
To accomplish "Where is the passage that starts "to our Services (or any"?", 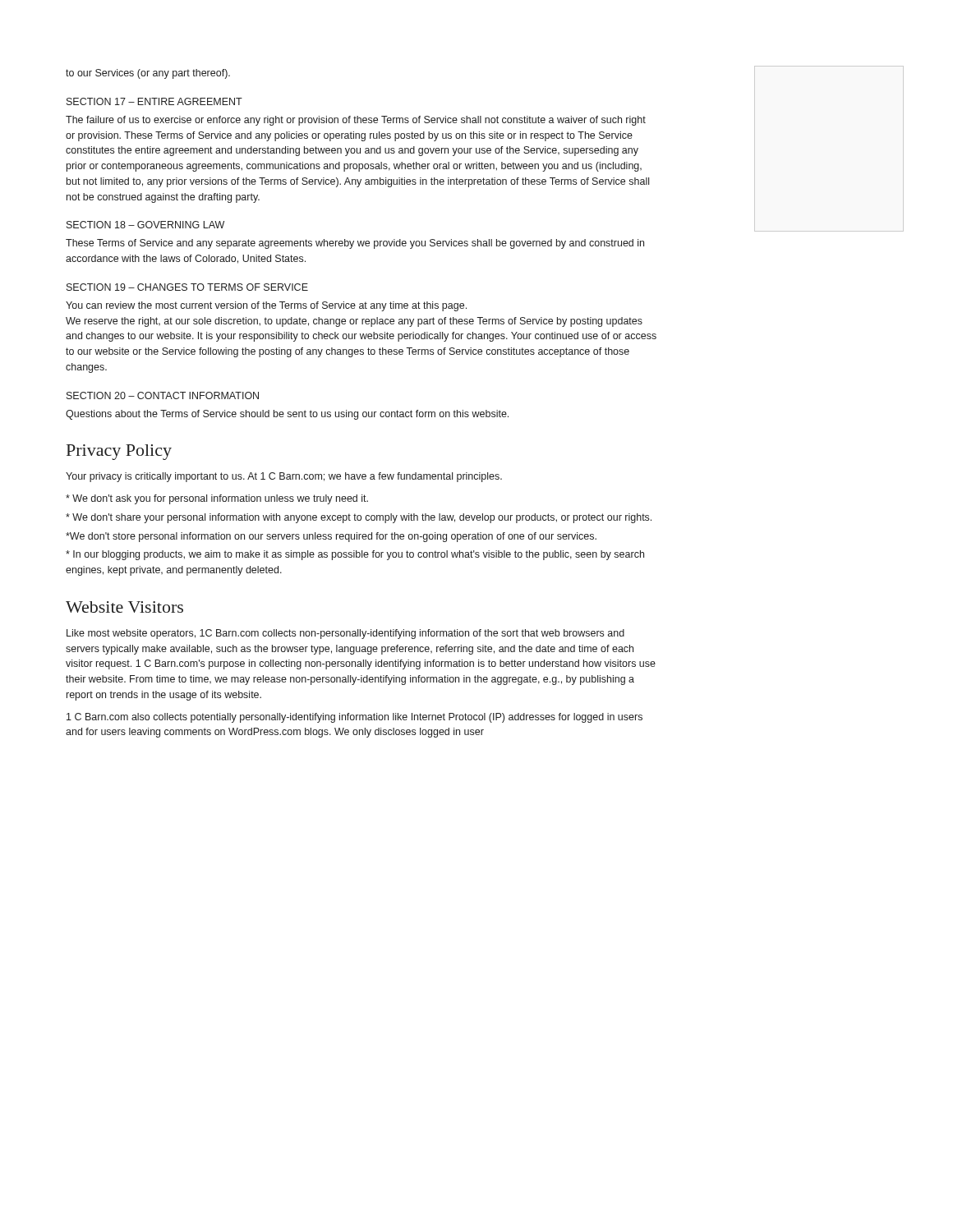I will click(x=148, y=73).
